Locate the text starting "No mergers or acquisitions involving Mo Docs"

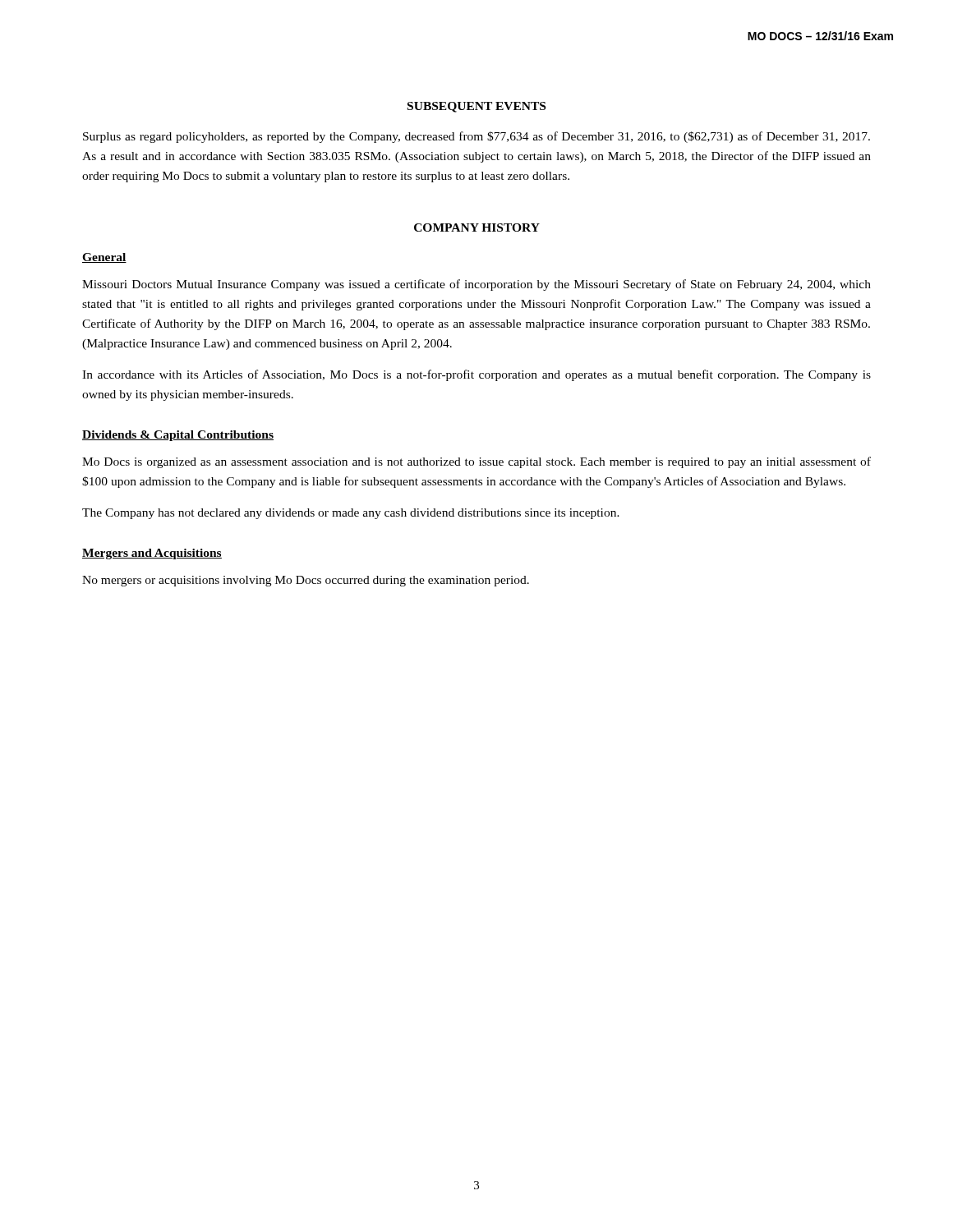306,580
